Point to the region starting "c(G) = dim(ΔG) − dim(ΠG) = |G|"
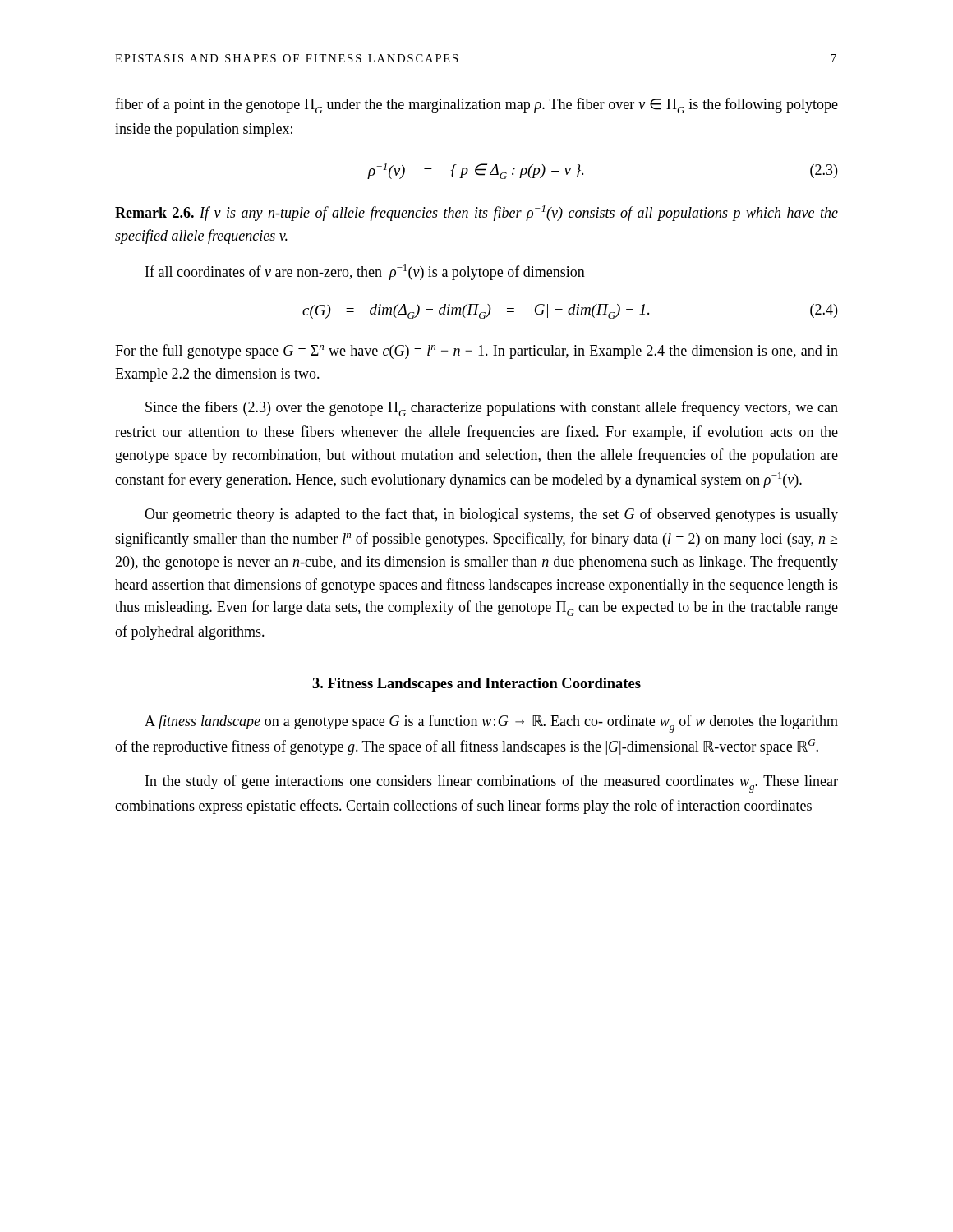The width and height of the screenshot is (953, 1232). tap(570, 310)
